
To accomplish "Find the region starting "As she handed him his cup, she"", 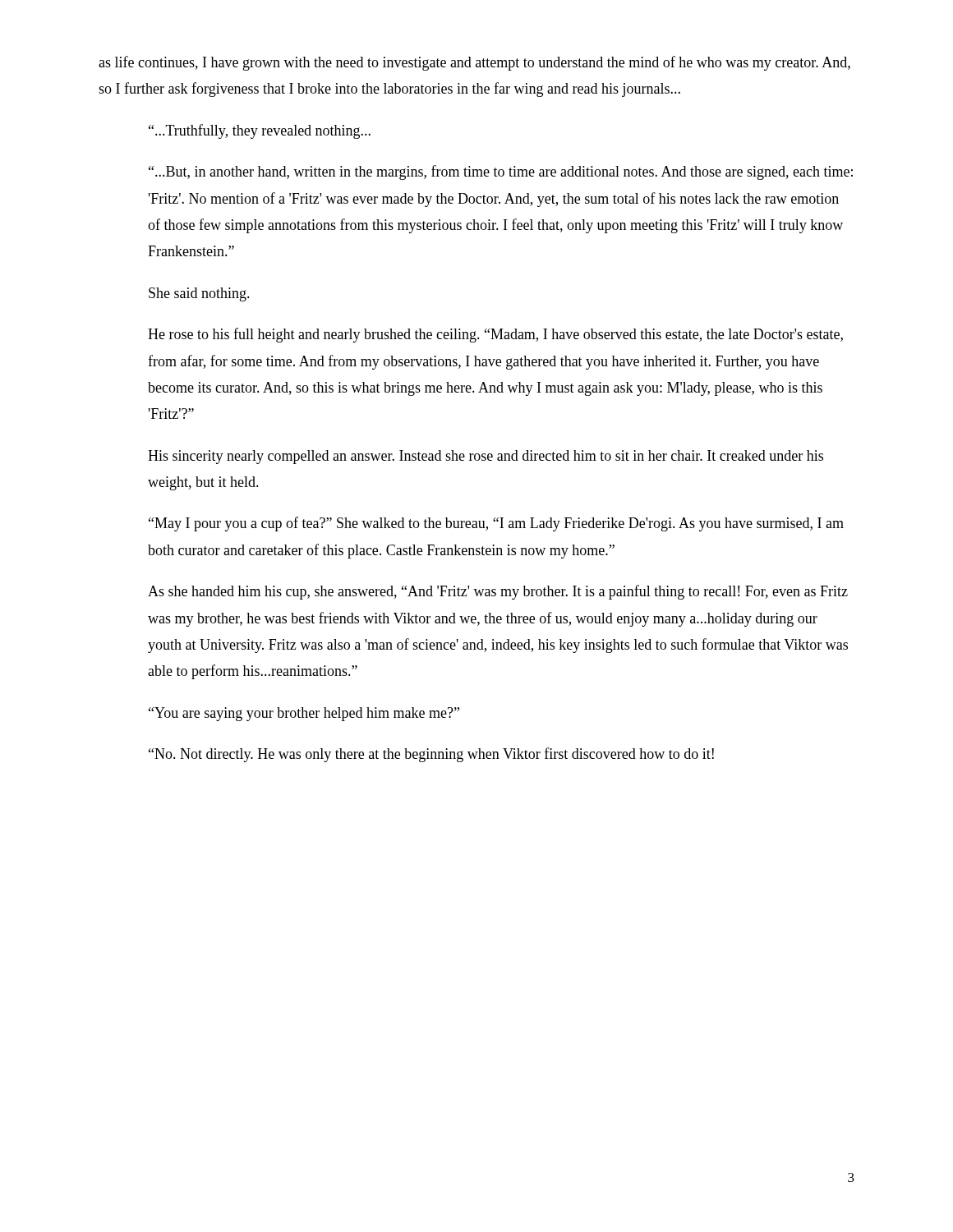I will (x=498, y=631).
